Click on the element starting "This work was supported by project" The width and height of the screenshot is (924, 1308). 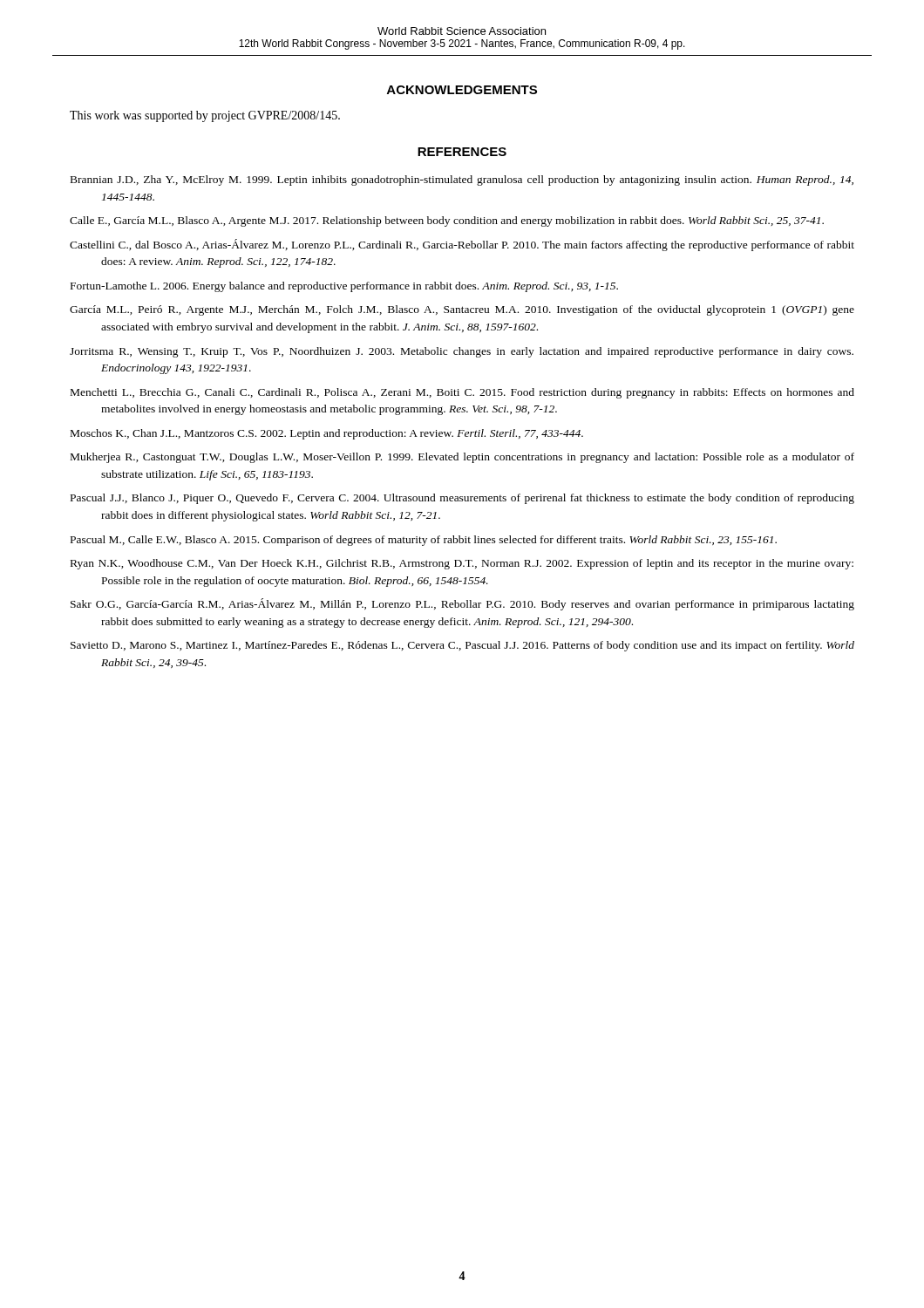pyautogui.click(x=205, y=115)
